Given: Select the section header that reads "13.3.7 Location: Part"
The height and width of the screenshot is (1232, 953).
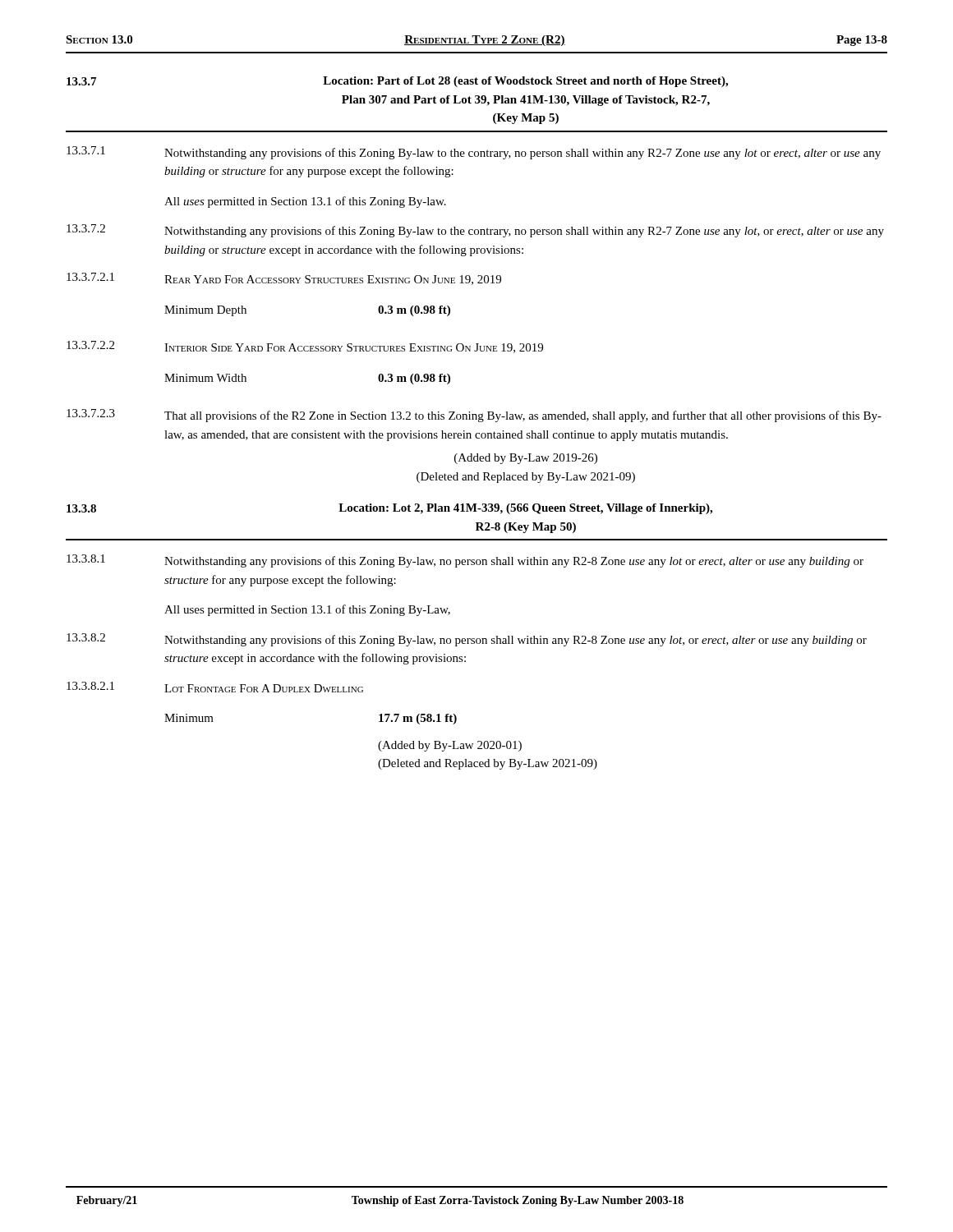Looking at the screenshot, I should (476, 101).
